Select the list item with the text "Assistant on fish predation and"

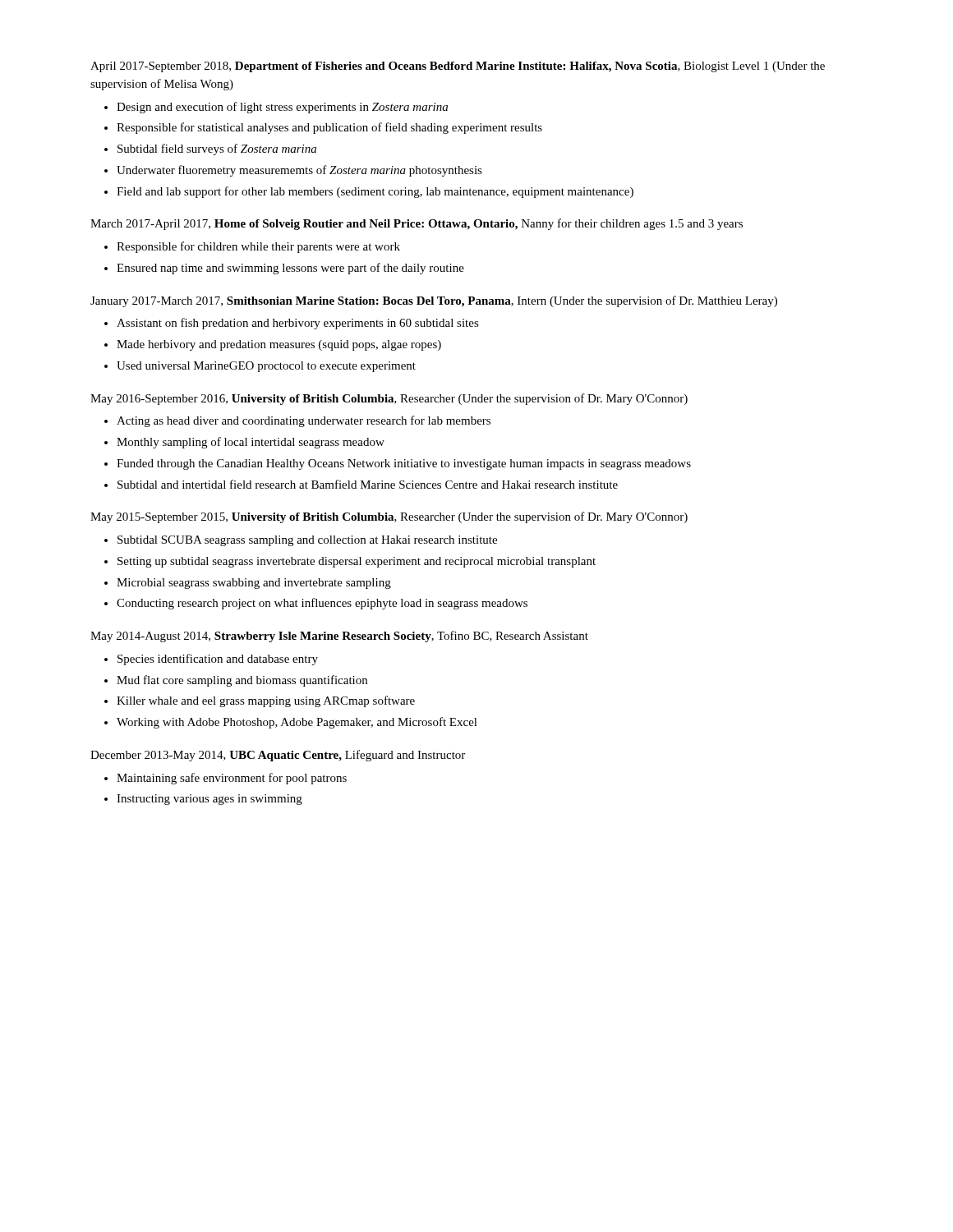coord(298,323)
